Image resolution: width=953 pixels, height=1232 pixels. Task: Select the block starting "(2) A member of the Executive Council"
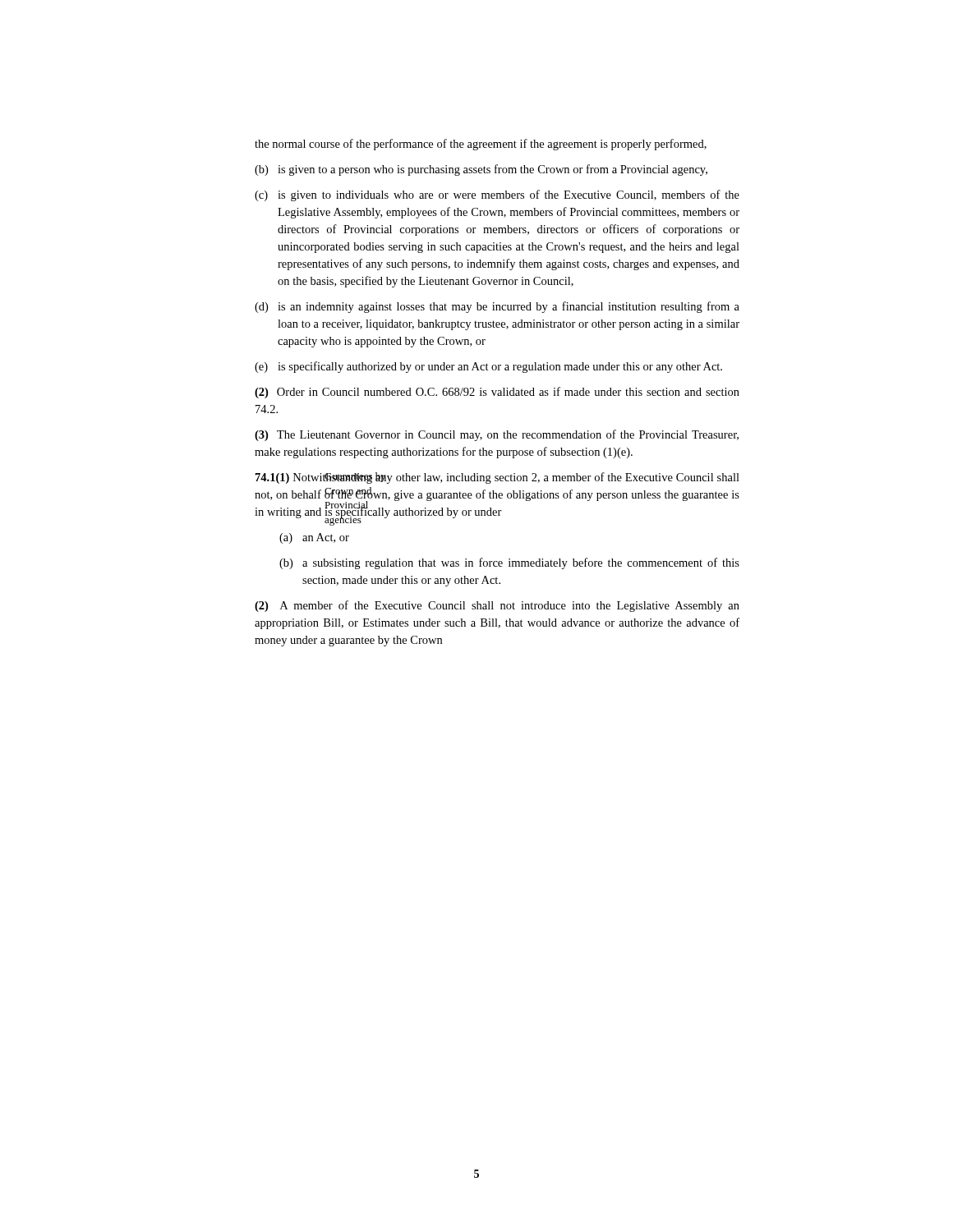coord(497,623)
